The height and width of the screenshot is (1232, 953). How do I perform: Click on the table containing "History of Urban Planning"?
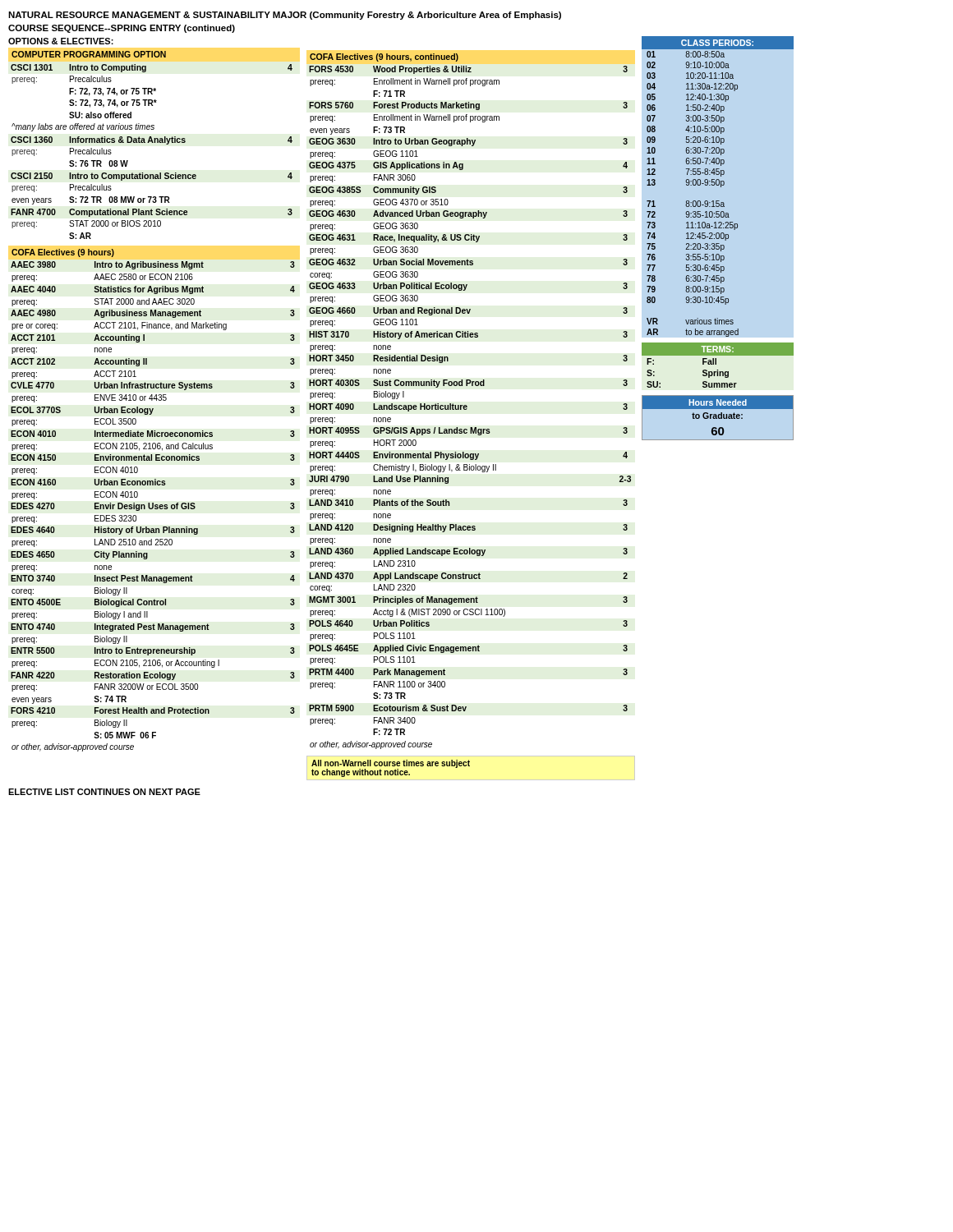tap(154, 500)
